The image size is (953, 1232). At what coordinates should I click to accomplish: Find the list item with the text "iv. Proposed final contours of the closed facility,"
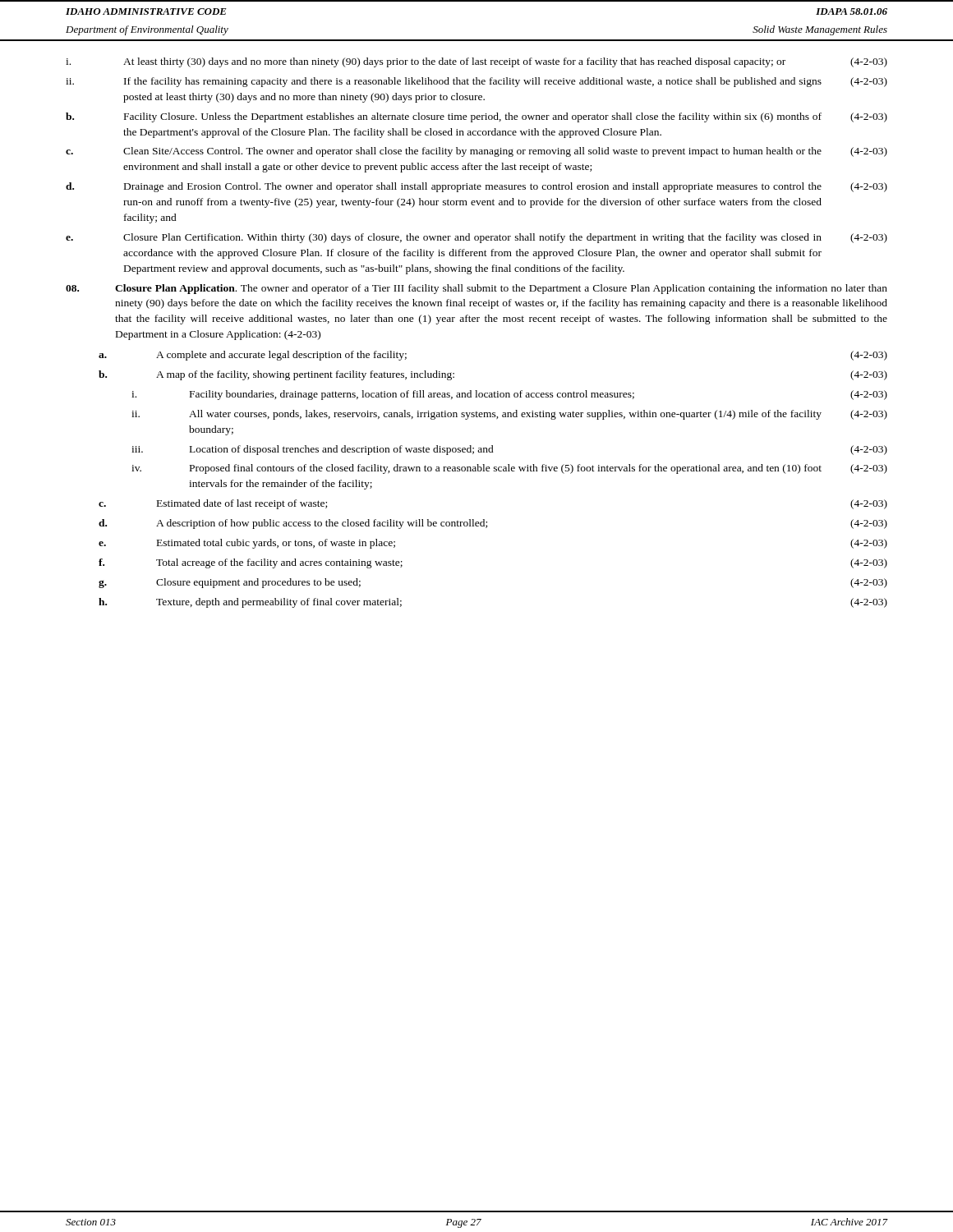[x=509, y=477]
